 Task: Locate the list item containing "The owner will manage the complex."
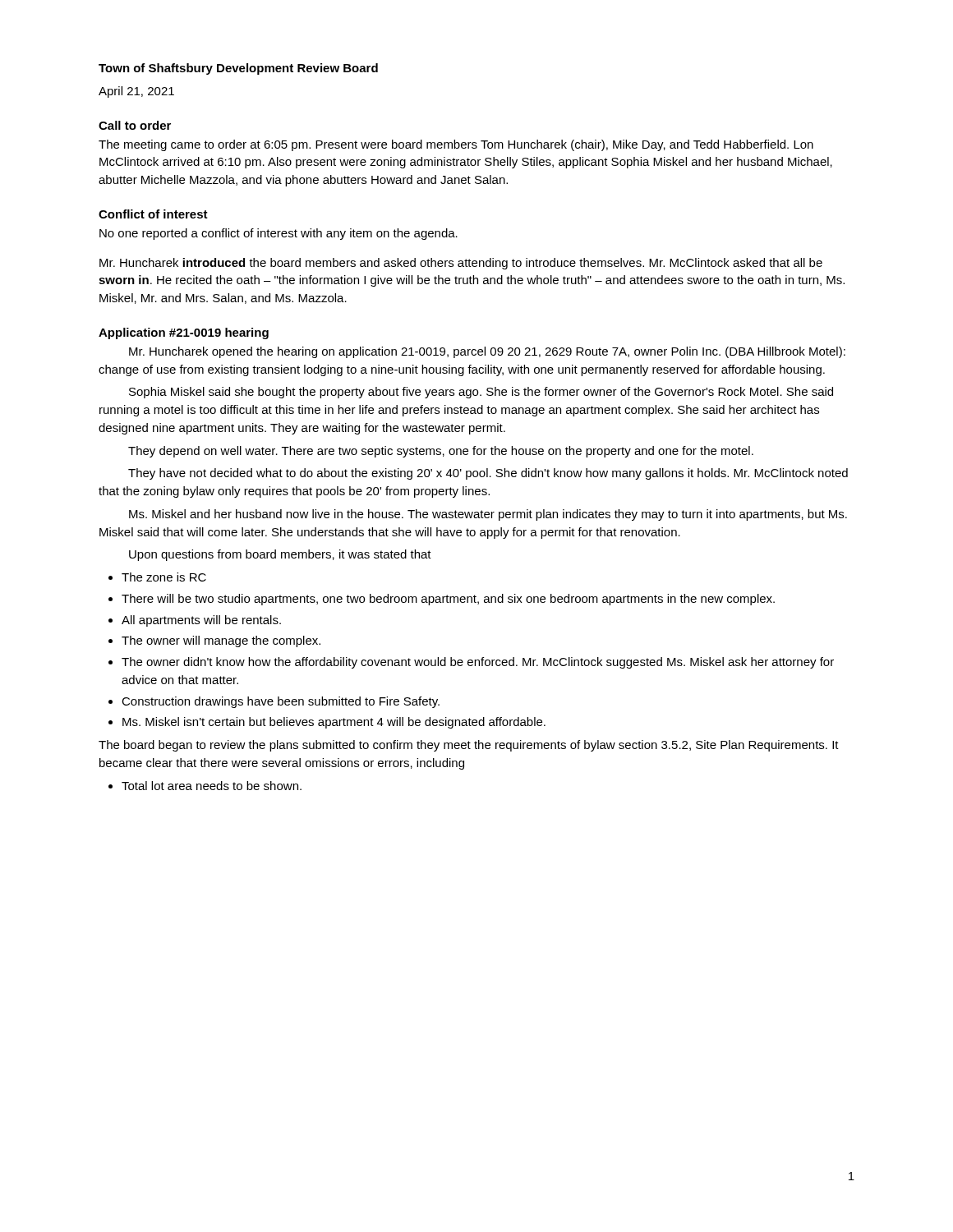pyautogui.click(x=222, y=640)
